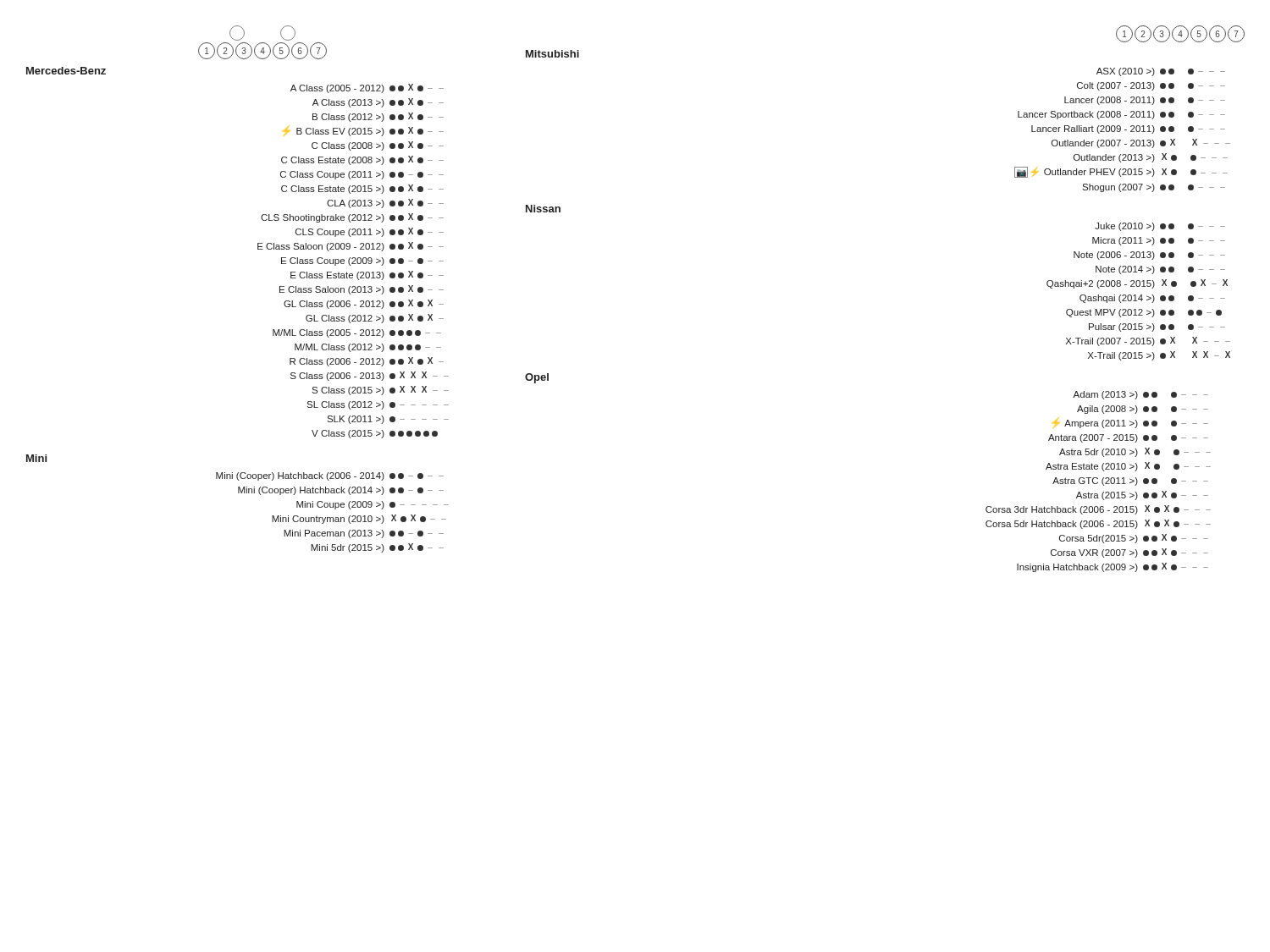Viewport: 1270px width, 952px height.
Task: Navigate to the text block starting "X-Trail (2015 >) XXX–X"
Action: (1170, 355)
